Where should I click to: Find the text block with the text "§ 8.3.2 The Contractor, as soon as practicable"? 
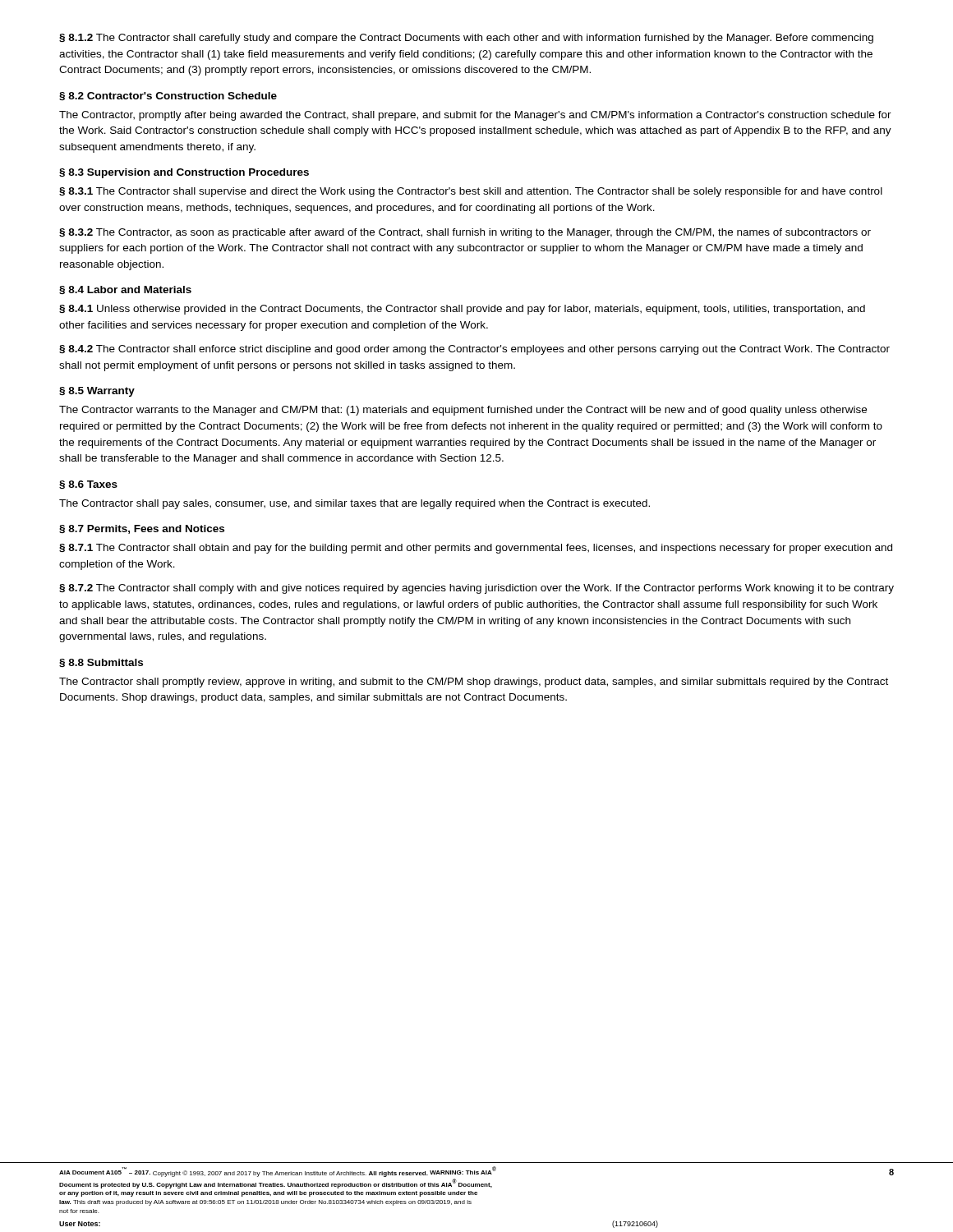(x=465, y=248)
